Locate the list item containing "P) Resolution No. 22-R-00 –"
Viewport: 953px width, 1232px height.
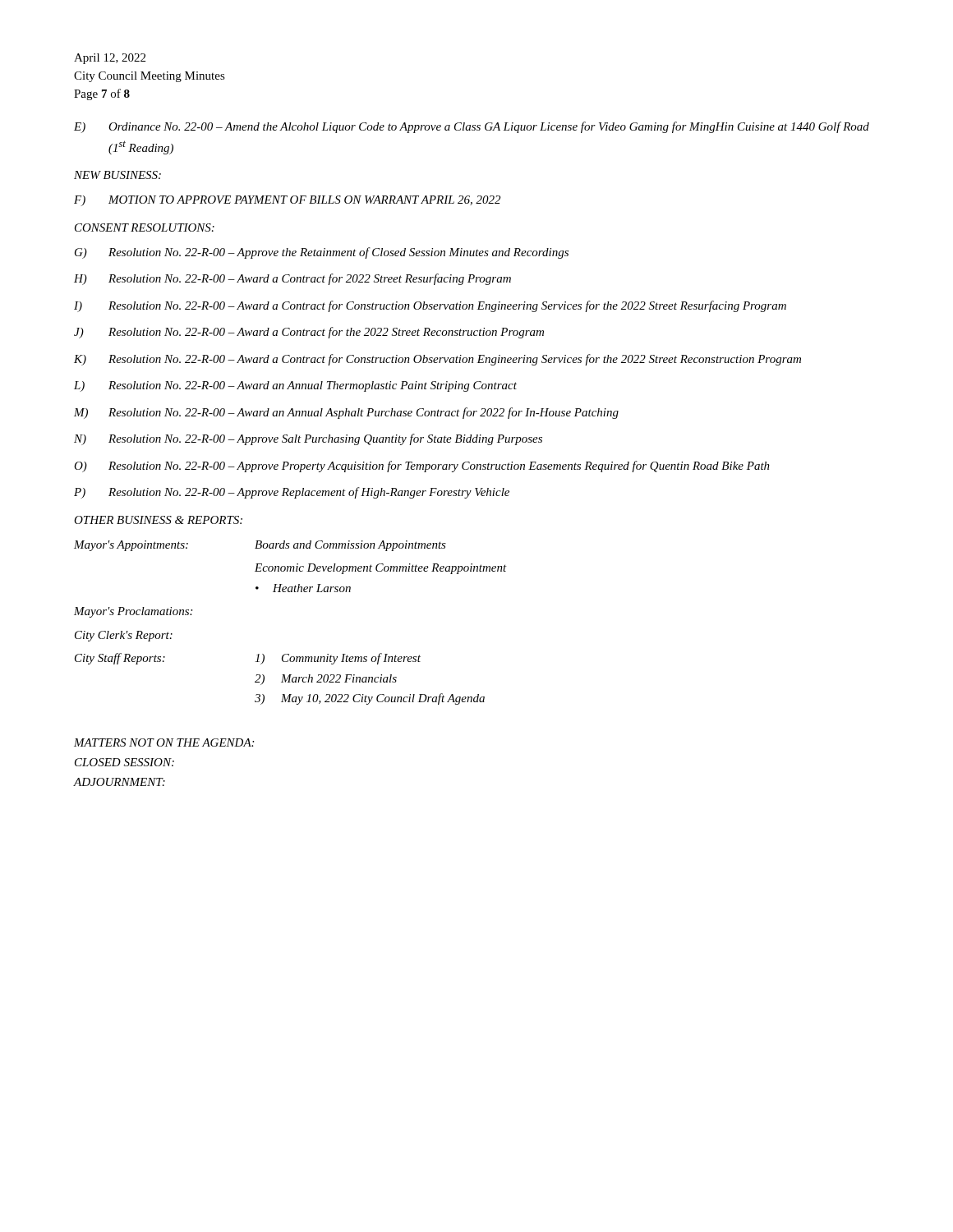(x=476, y=492)
